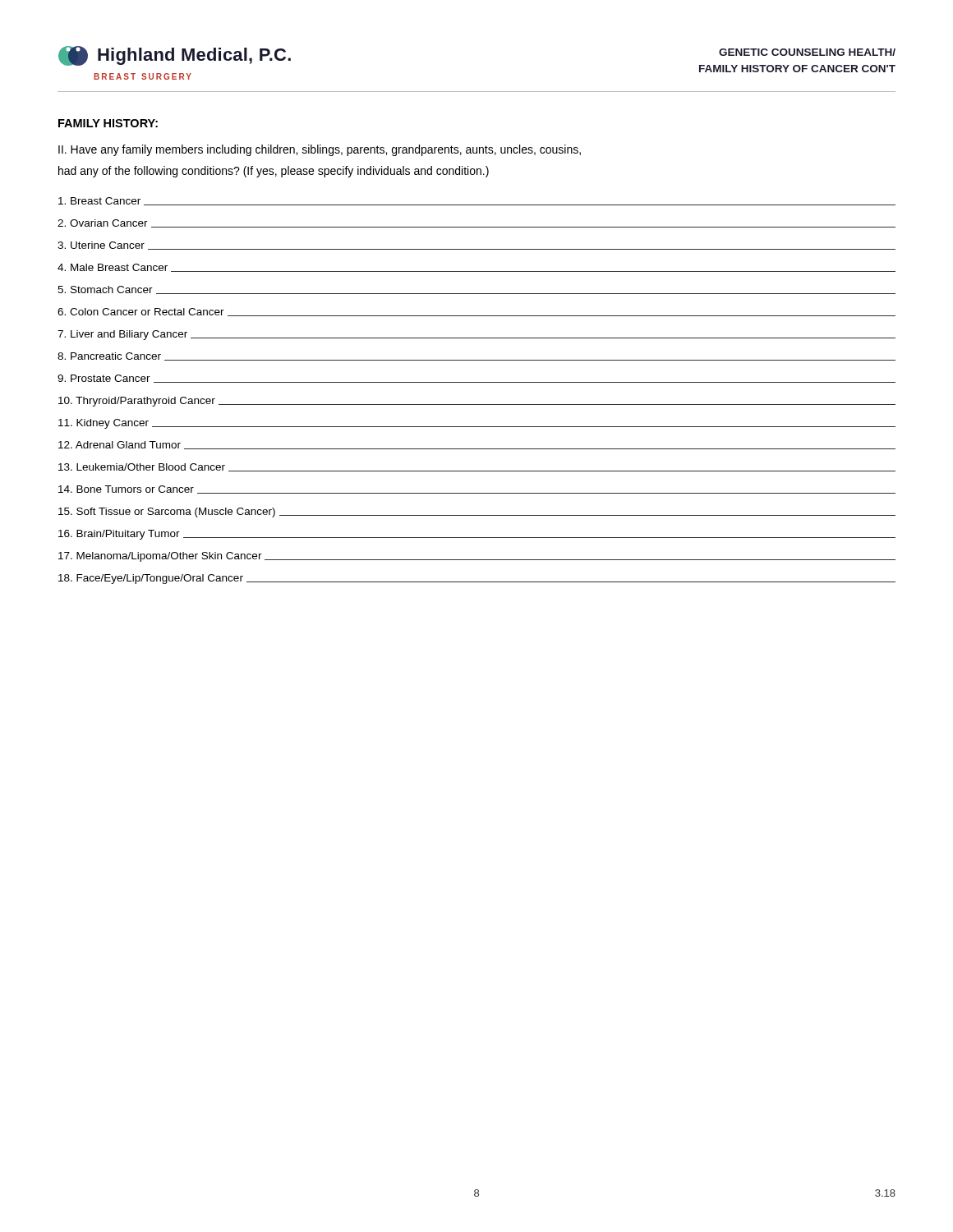This screenshot has width=953, height=1232.
Task: Find the list item containing "11. Kidney Cancer"
Action: [x=476, y=423]
